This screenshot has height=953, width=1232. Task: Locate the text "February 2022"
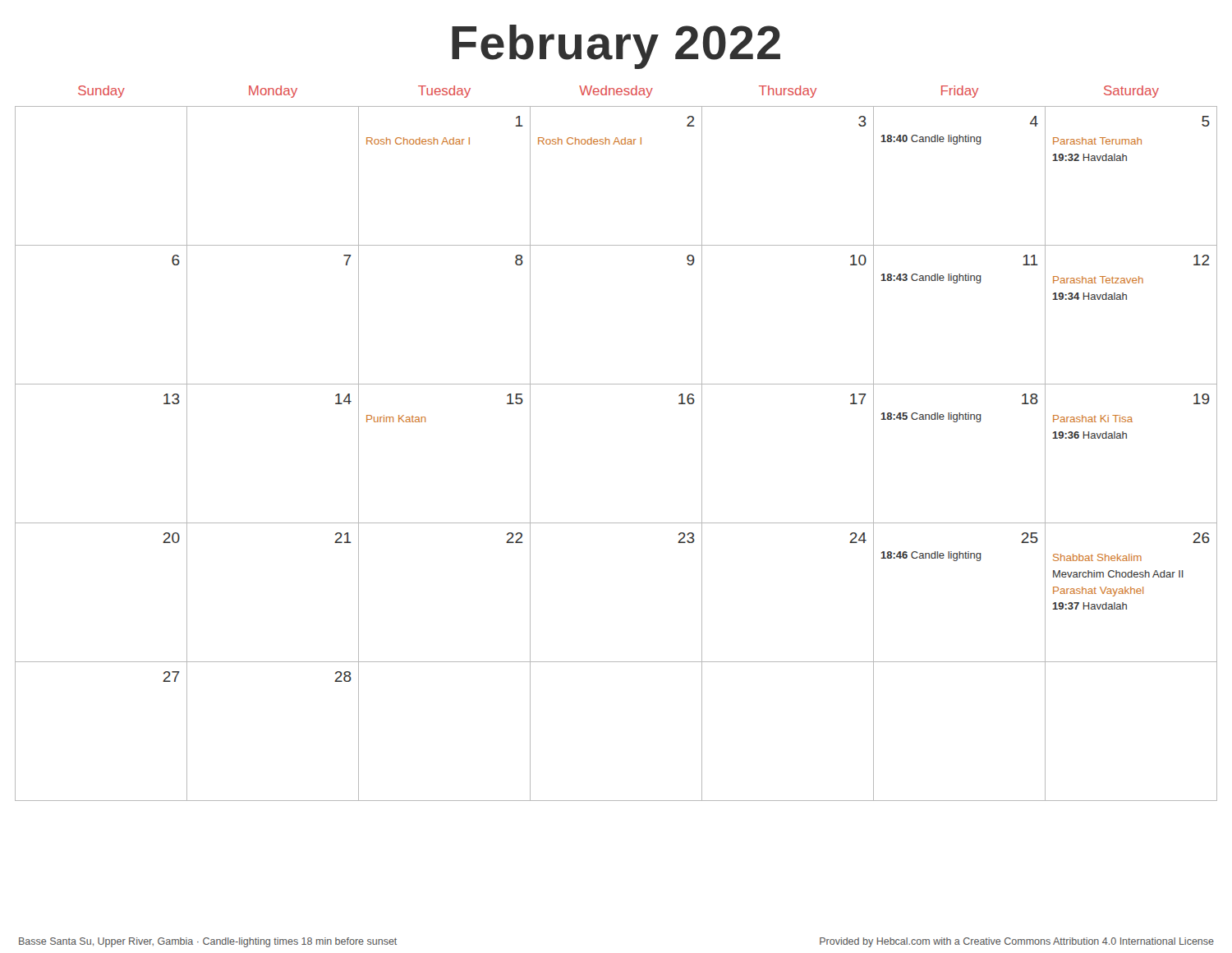616,42
